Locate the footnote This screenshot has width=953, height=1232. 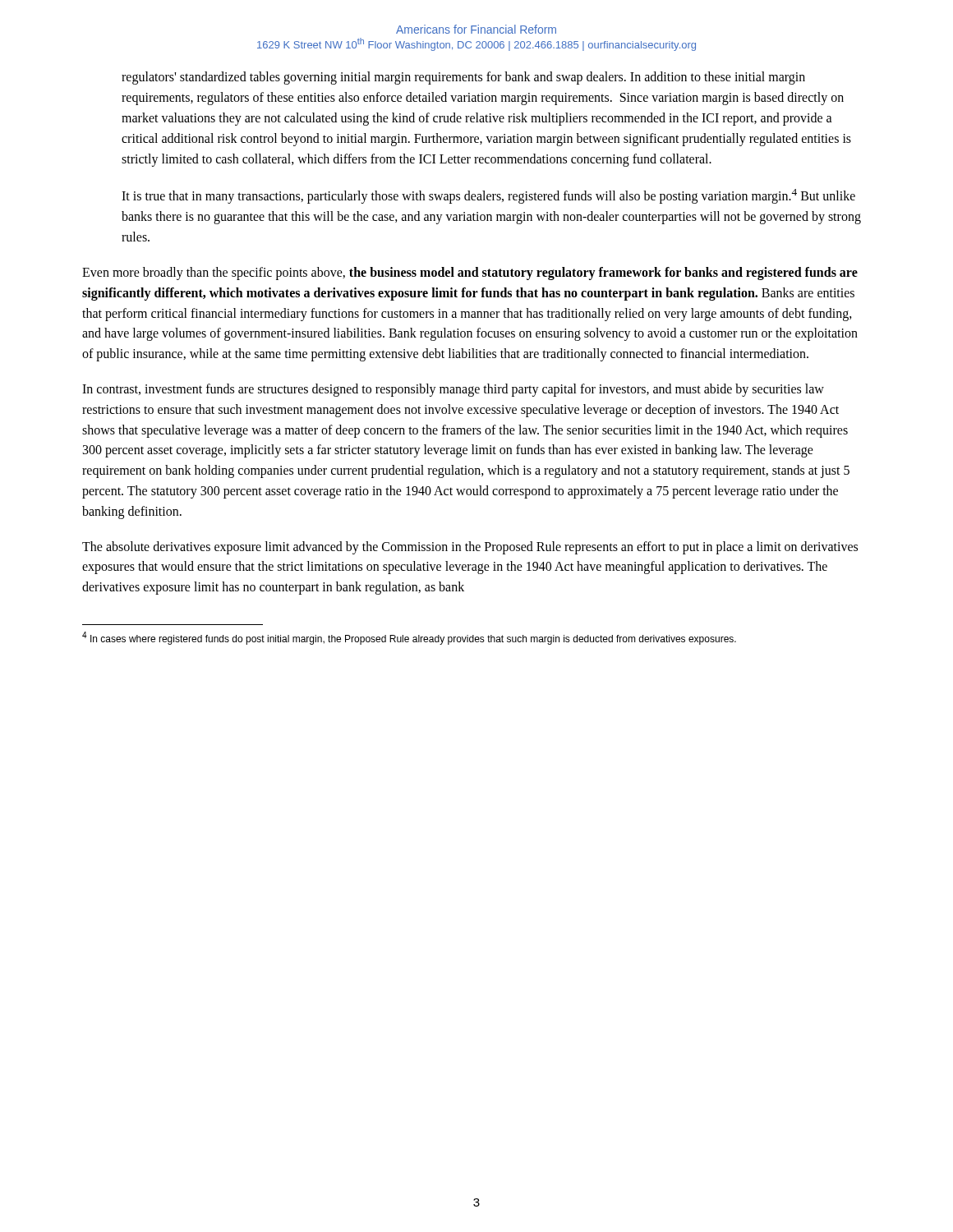[x=409, y=638]
